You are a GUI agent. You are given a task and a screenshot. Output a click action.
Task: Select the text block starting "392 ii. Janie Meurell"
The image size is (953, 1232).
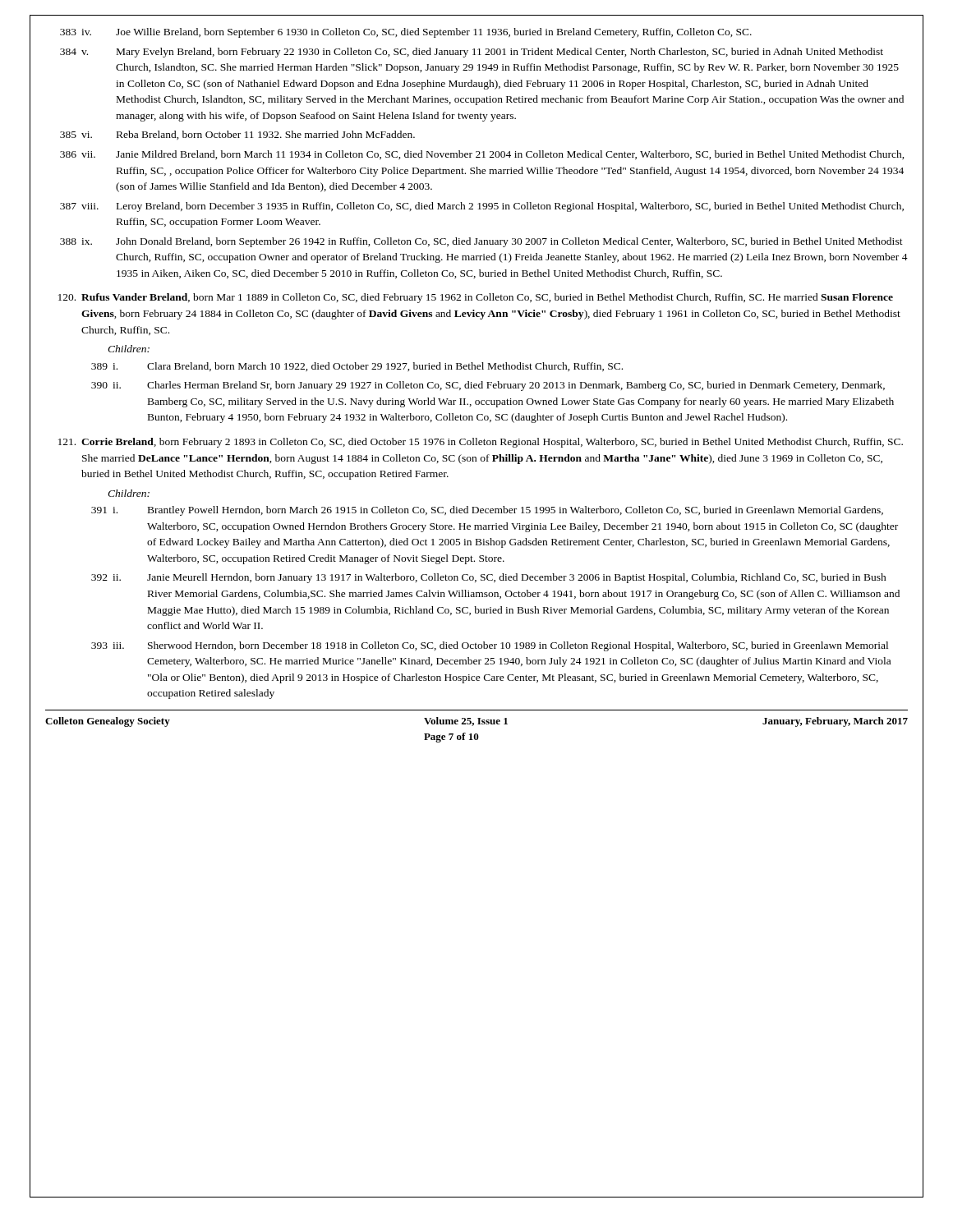(492, 602)
